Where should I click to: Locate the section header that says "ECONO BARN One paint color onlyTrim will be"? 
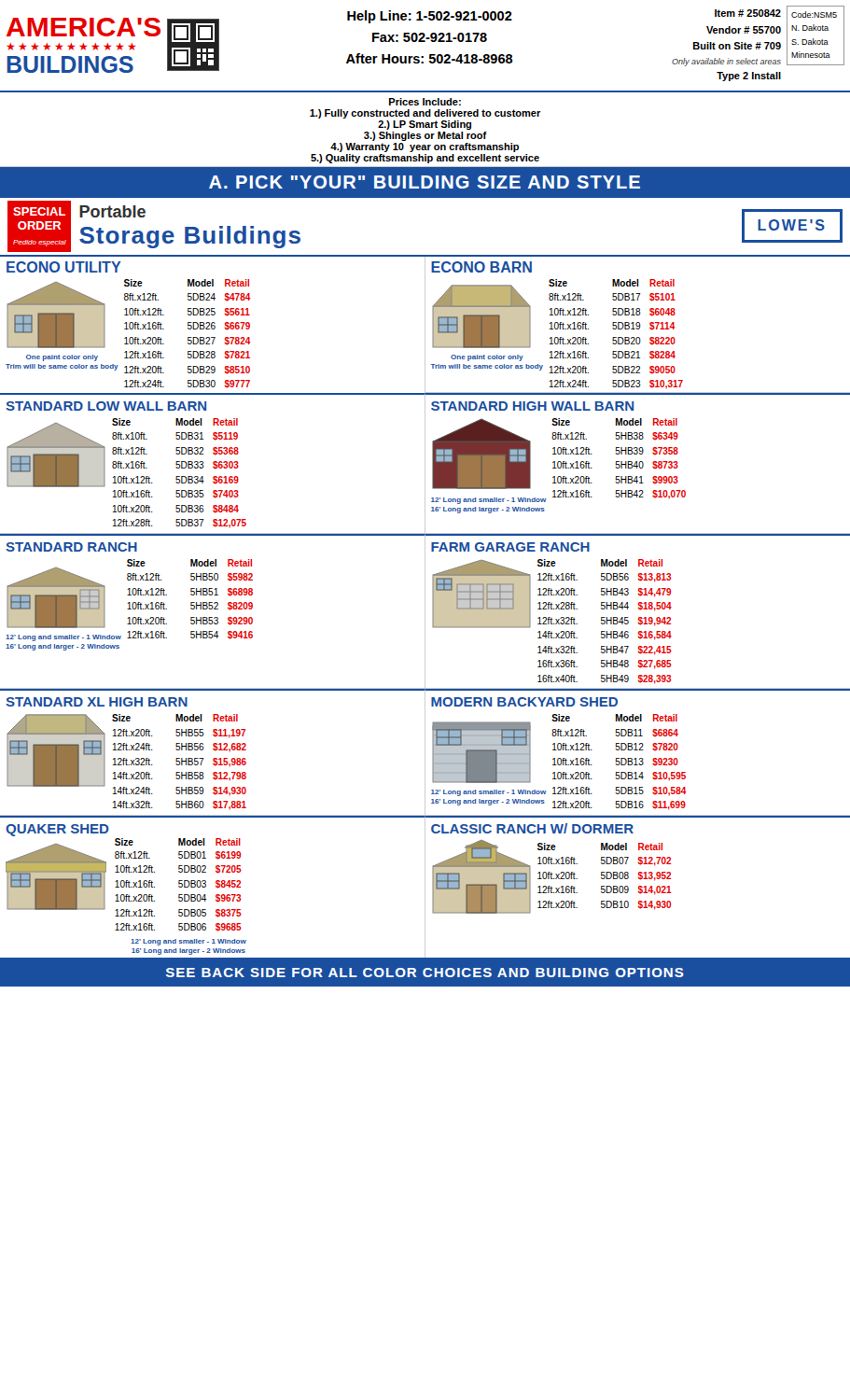point(638,325)
